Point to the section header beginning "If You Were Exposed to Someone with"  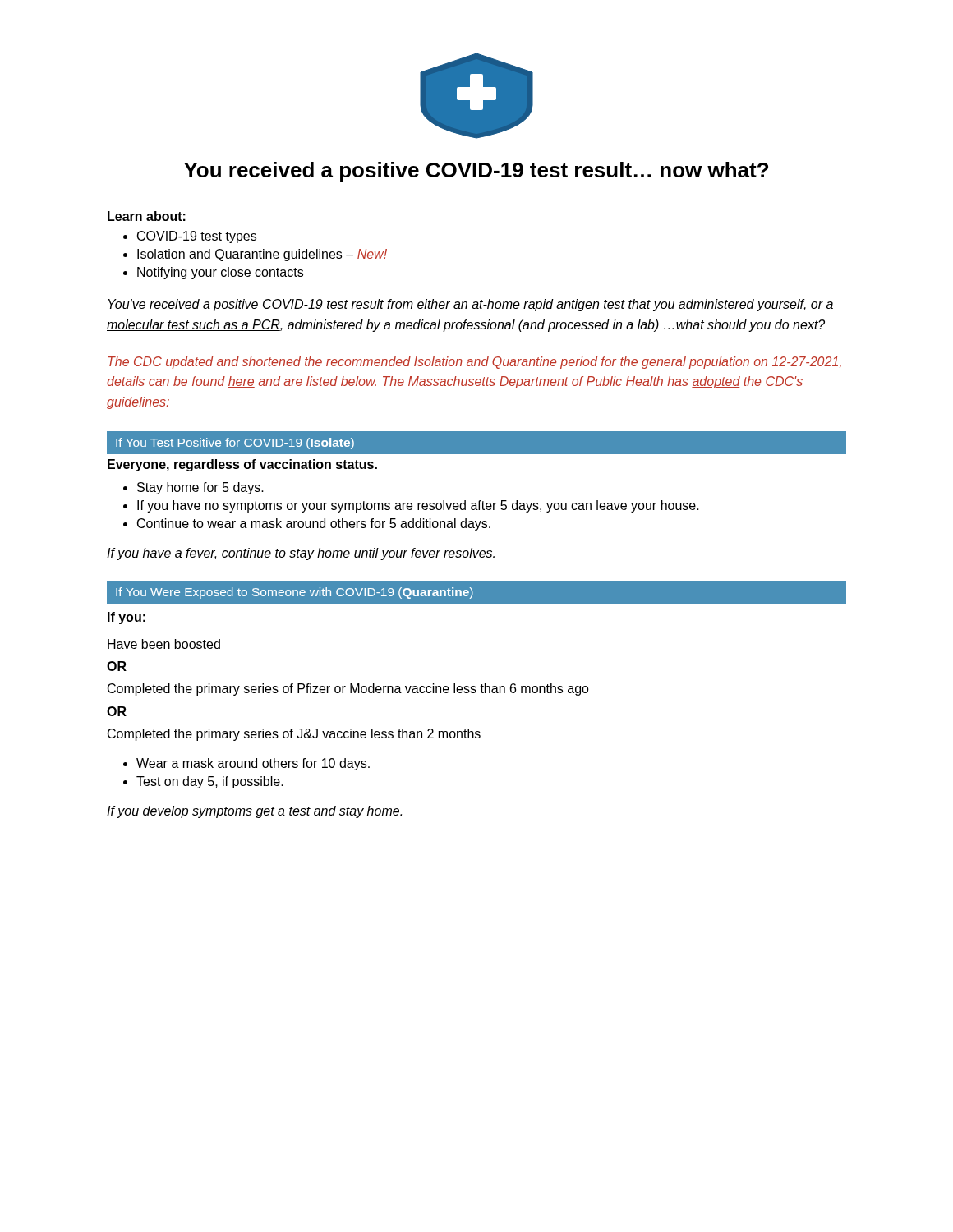(x=294, y=592)
